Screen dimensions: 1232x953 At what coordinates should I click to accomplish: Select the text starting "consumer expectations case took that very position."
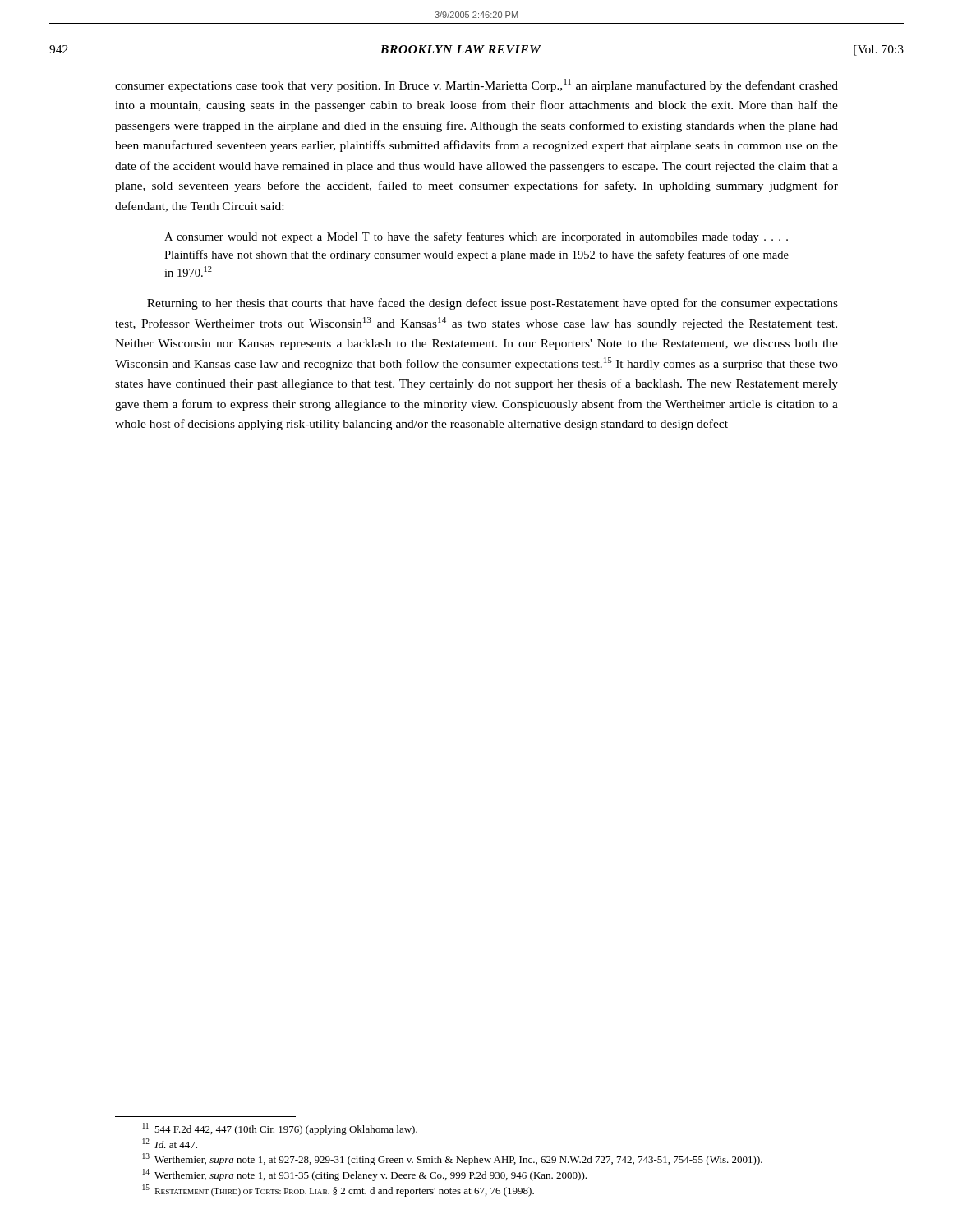click(476, 146)
